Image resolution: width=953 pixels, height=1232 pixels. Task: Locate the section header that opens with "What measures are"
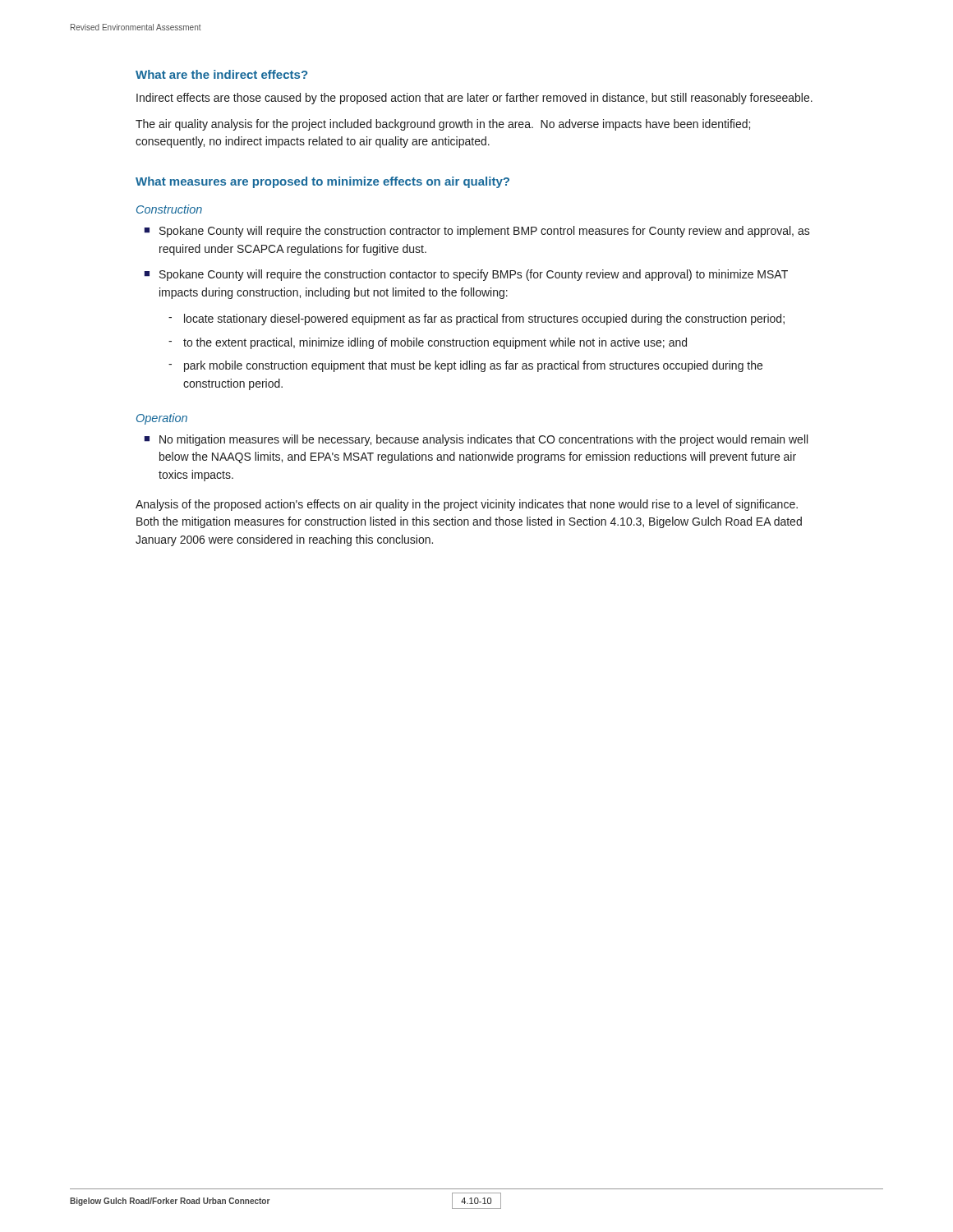click(323, 181)
